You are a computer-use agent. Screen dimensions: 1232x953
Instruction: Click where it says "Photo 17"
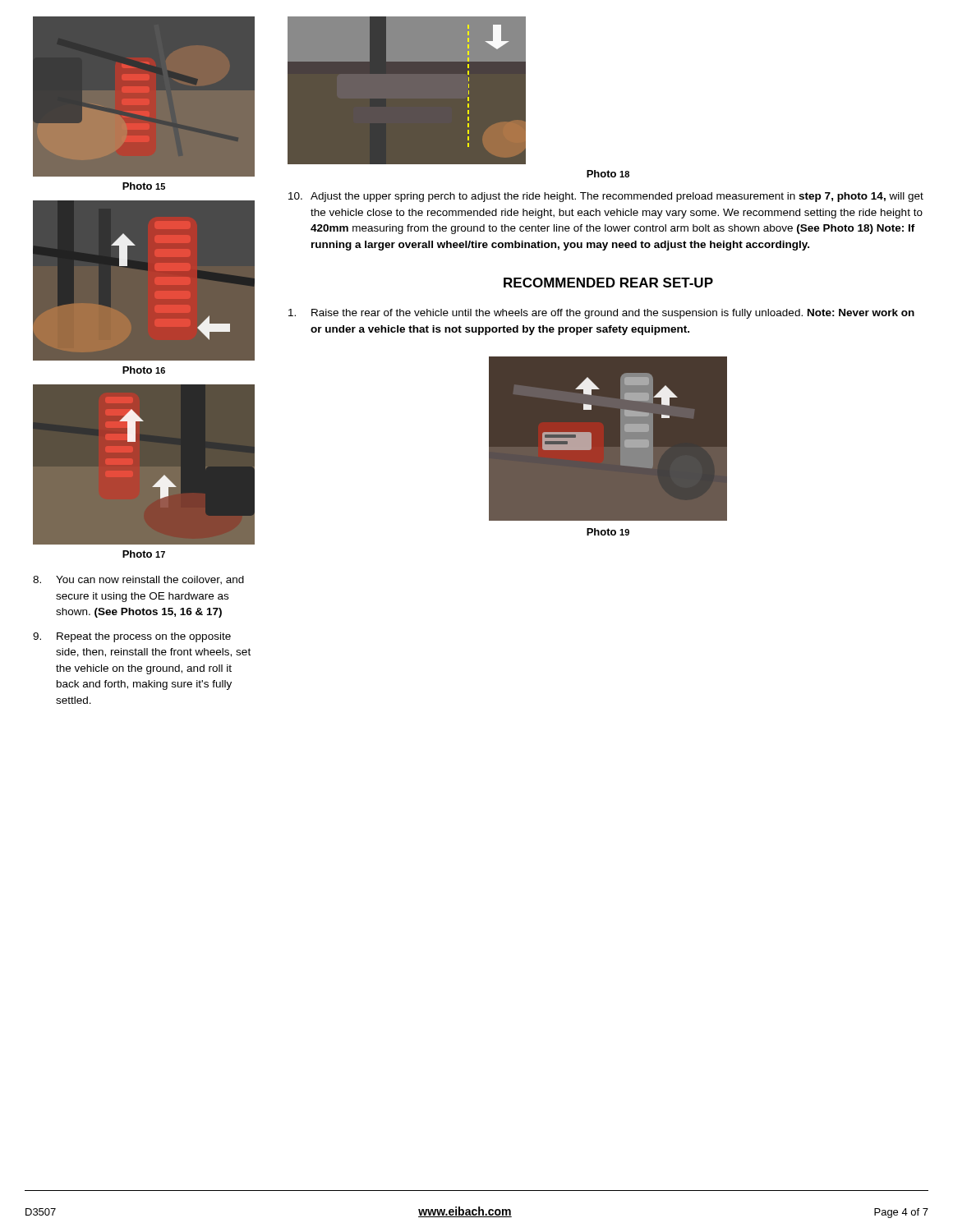(144, 554)
